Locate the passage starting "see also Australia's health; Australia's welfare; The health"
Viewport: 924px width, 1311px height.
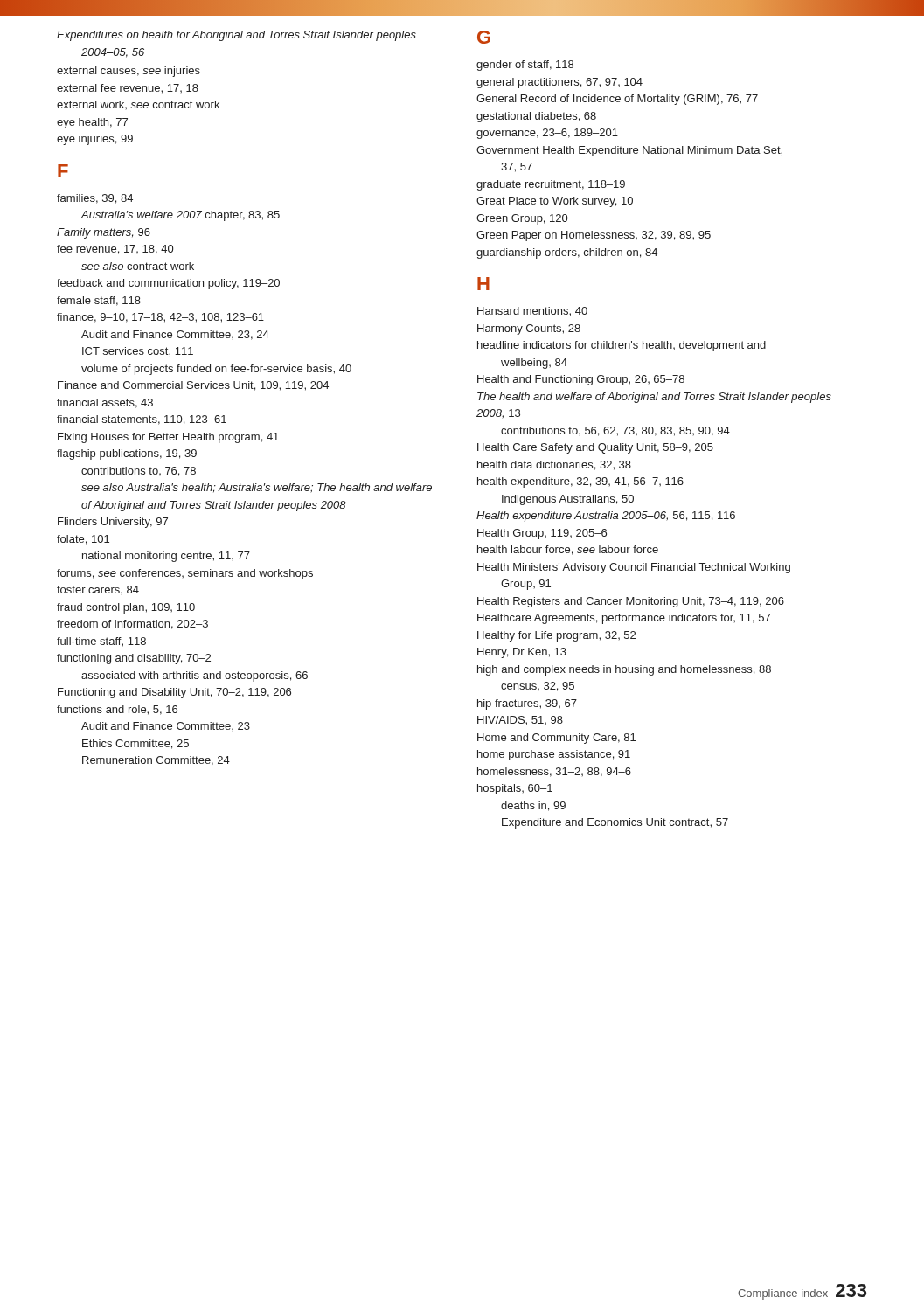point(245,496)
